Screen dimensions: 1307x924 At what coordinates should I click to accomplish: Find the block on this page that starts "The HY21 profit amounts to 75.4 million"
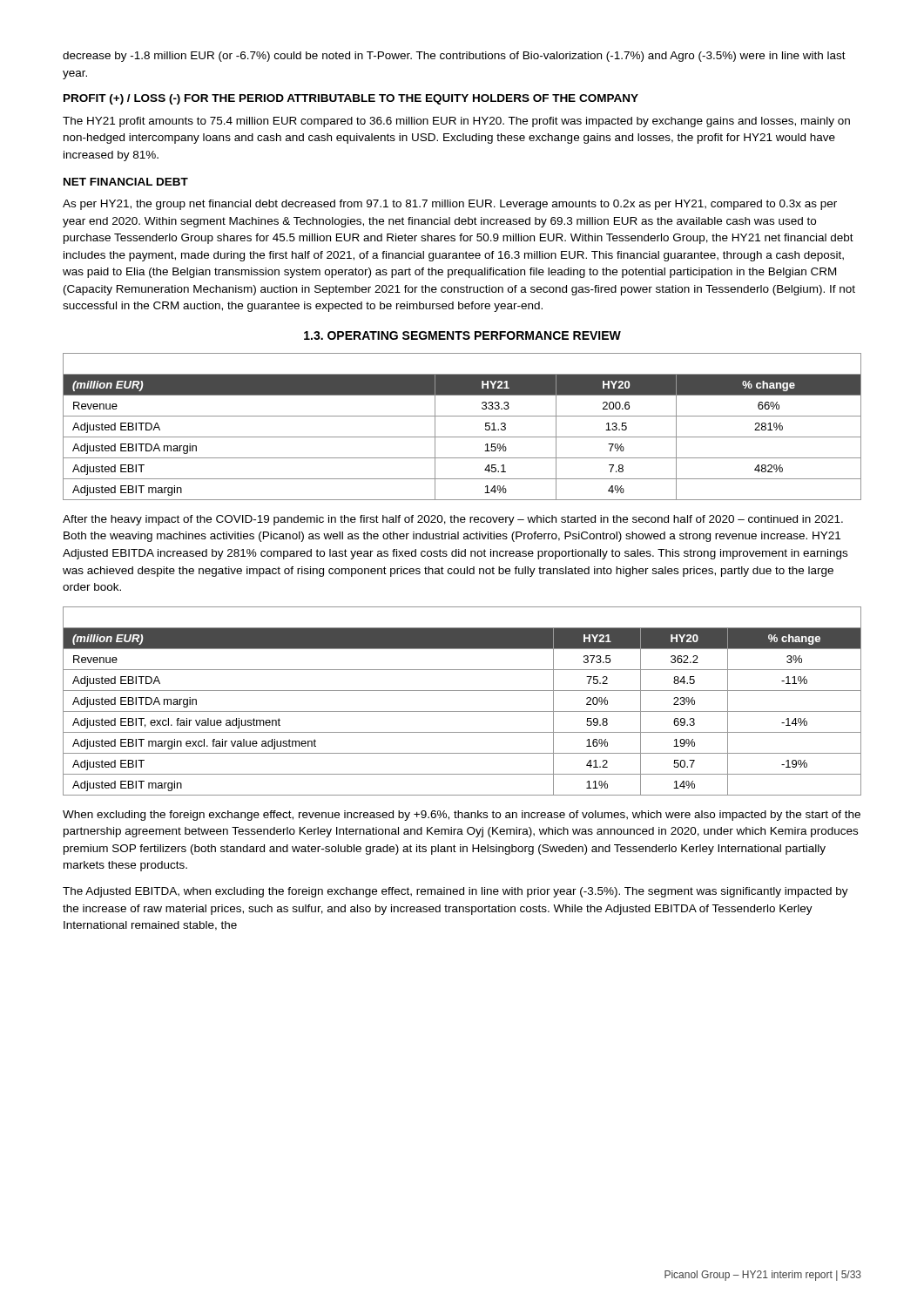(x=457, y=137)
